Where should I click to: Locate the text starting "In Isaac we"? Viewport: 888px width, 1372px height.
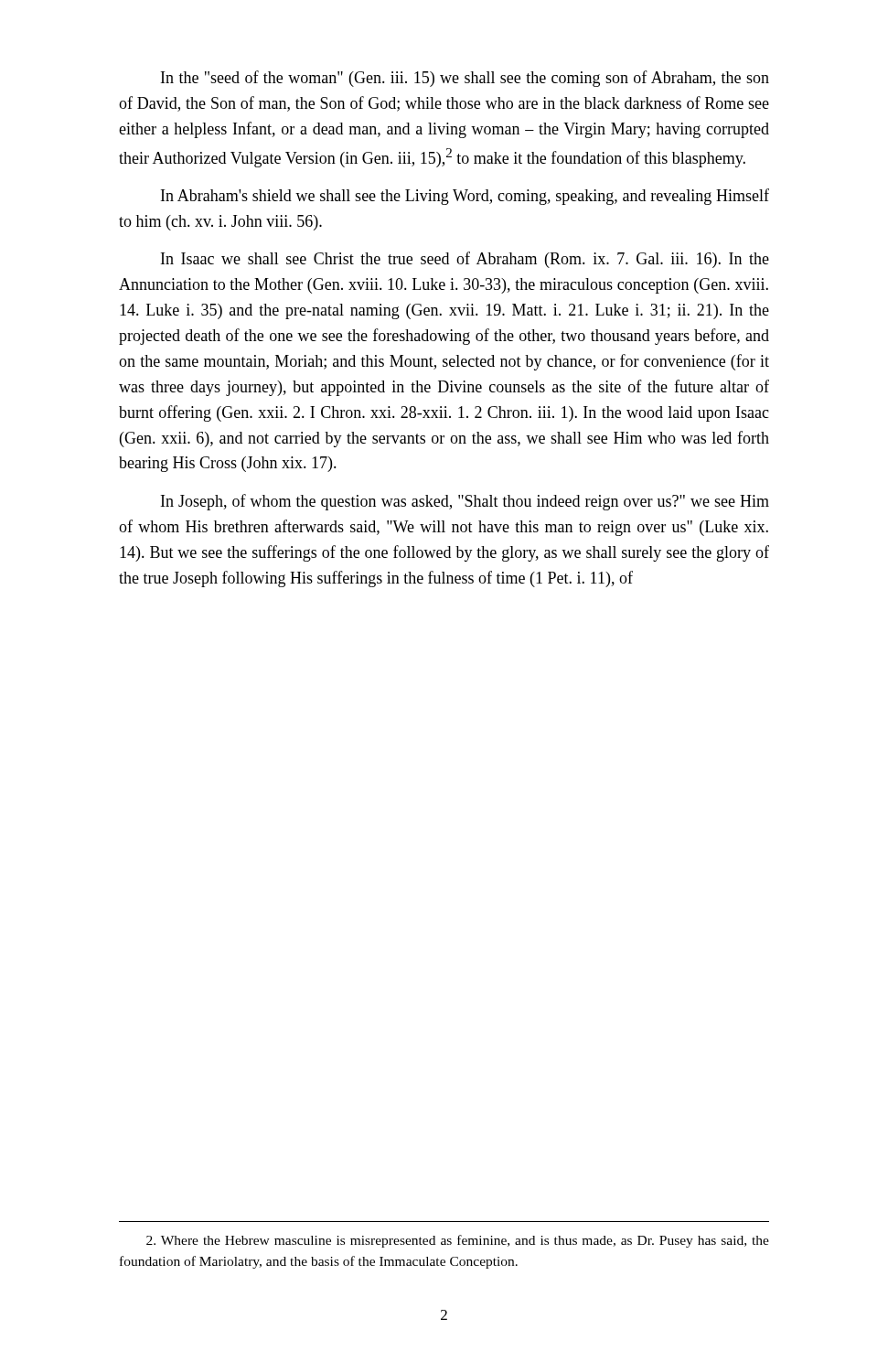click(444, 361)
